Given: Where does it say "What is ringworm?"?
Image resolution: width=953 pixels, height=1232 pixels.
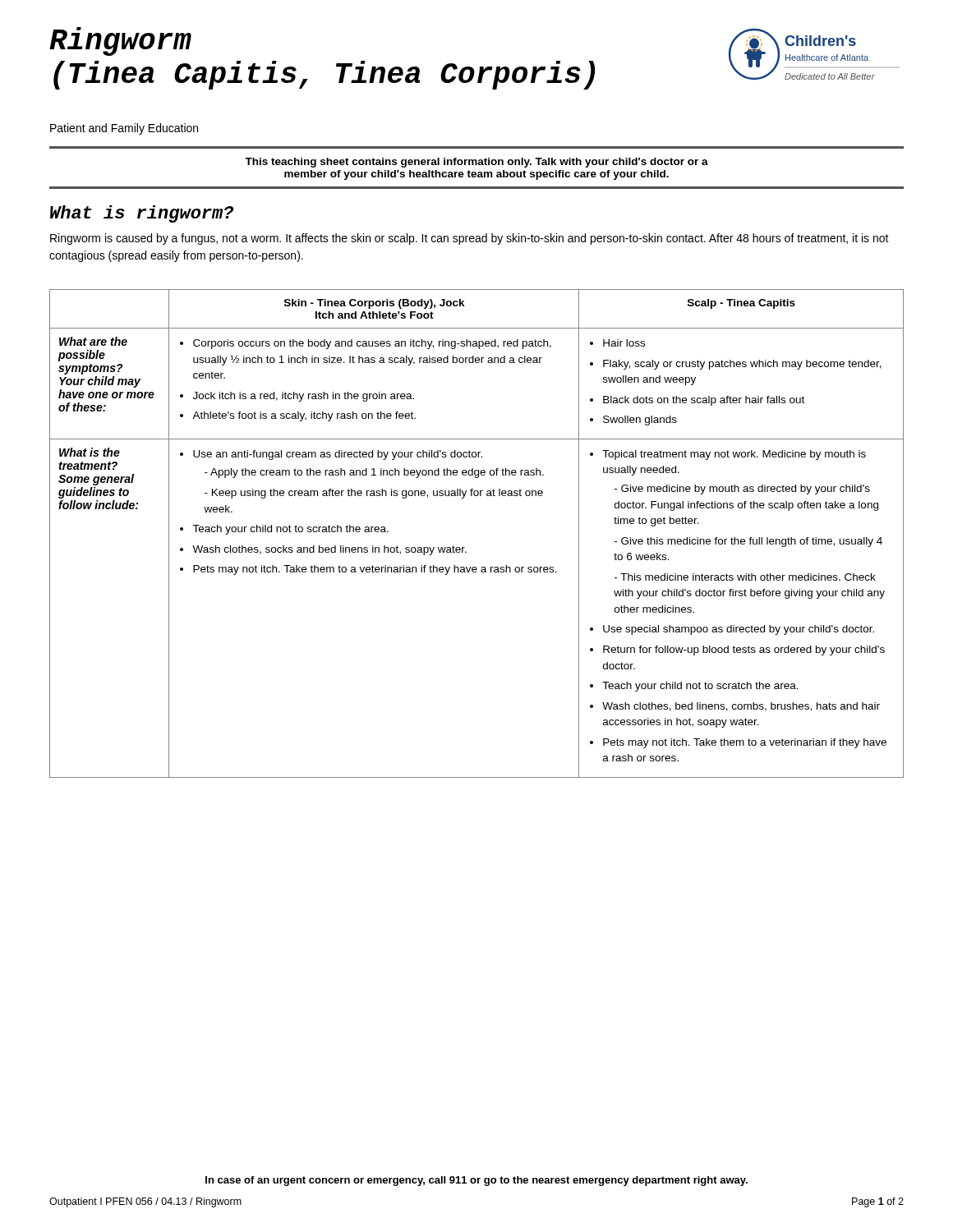Looking at the screenshot, I should coord(141,214).
